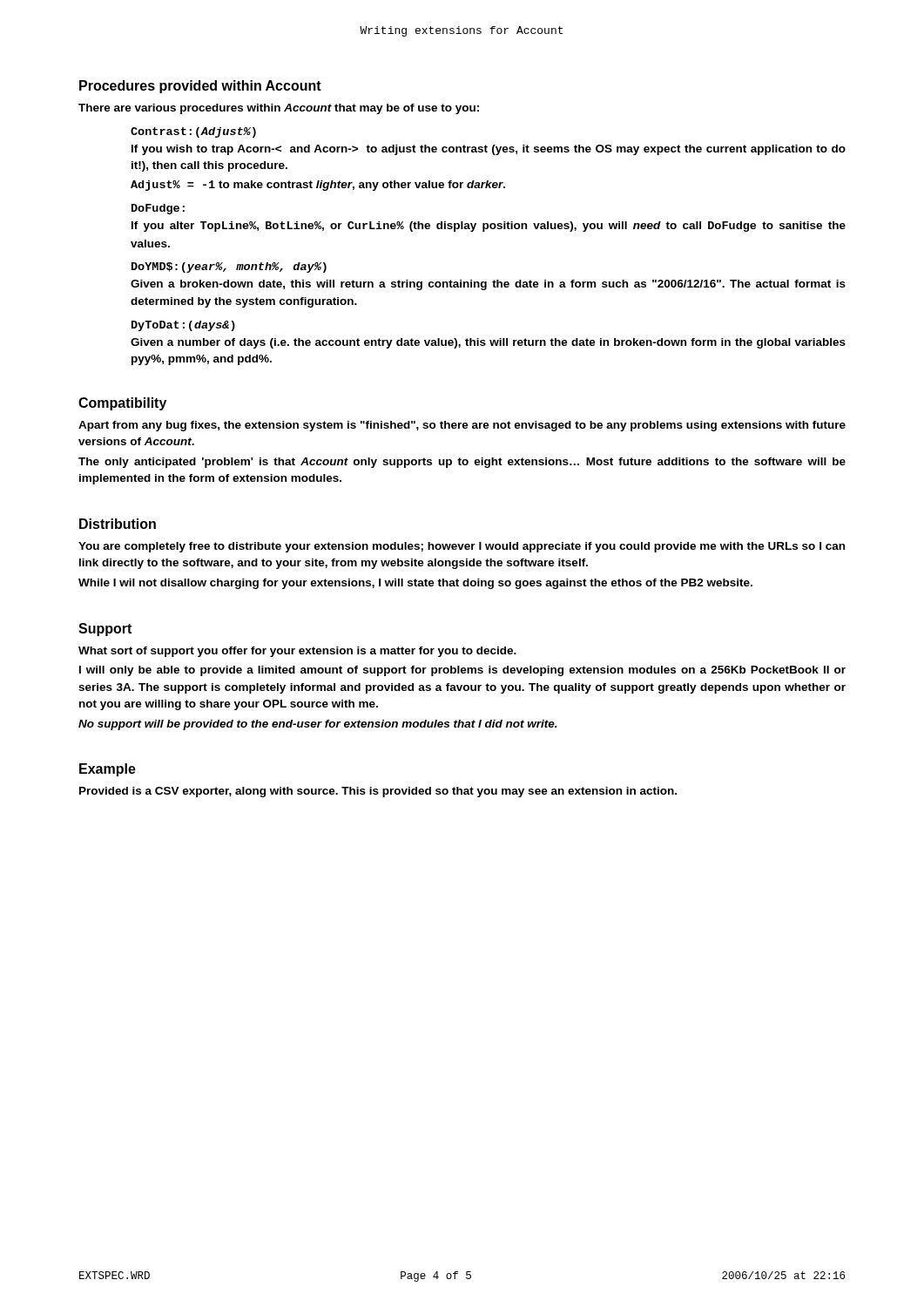The height and width of the screenshot is (1307, 924).
Task: Locate the block of text that opens with "There are various"
Action: [279, 108]
